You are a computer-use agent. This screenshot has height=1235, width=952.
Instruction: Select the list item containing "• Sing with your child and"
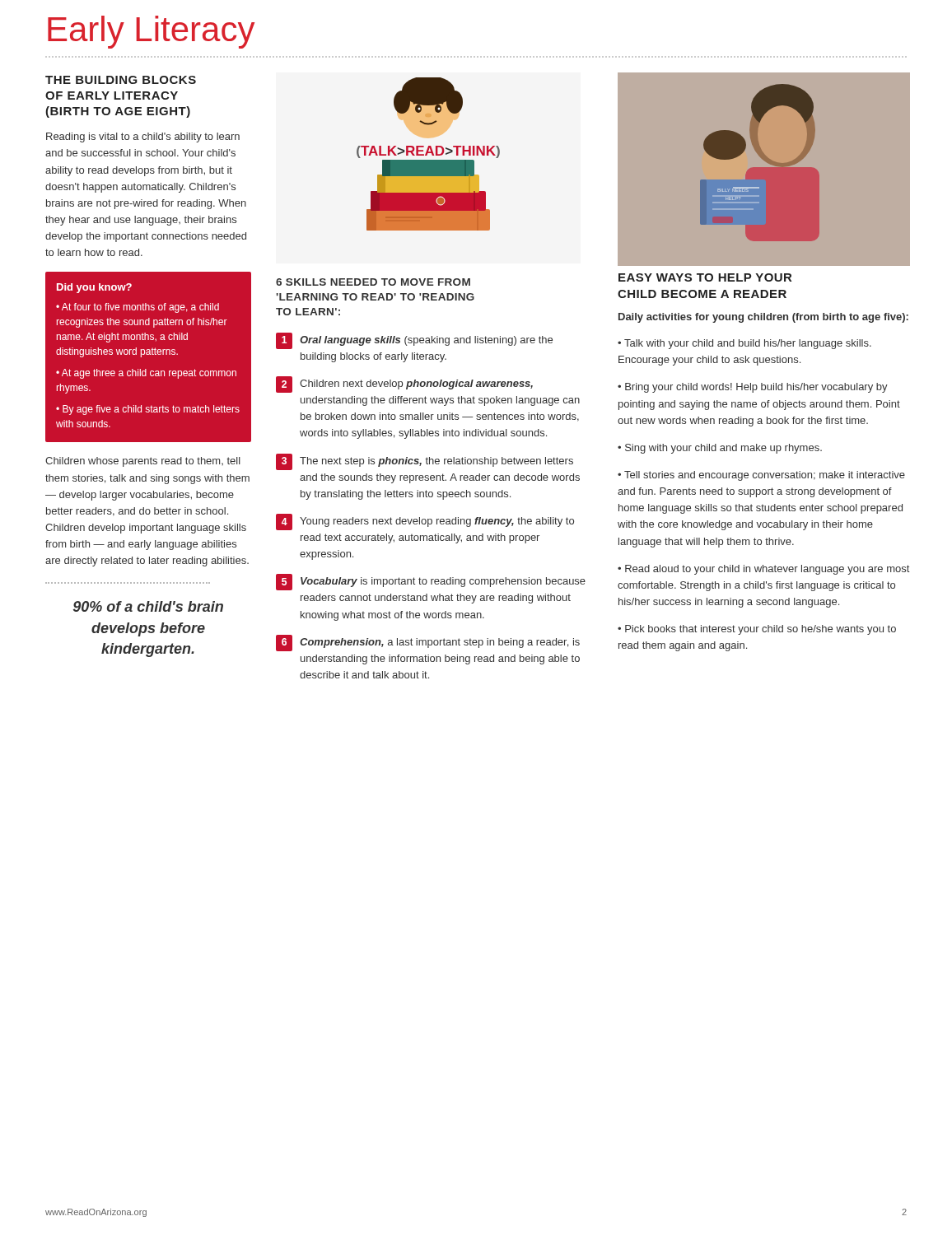[x=764, y=448]
